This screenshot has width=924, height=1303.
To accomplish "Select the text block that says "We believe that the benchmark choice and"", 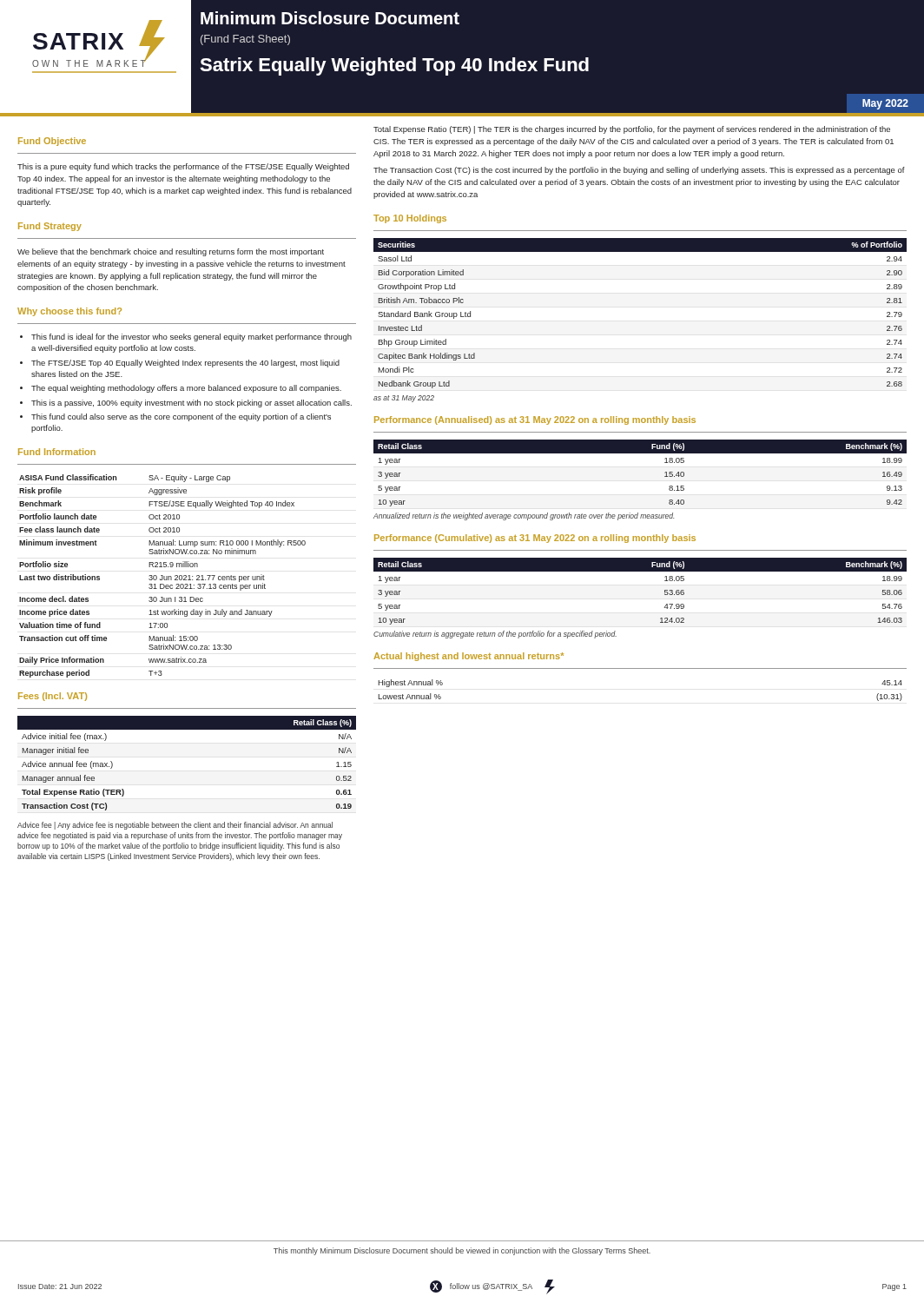I will click(181, 269).
